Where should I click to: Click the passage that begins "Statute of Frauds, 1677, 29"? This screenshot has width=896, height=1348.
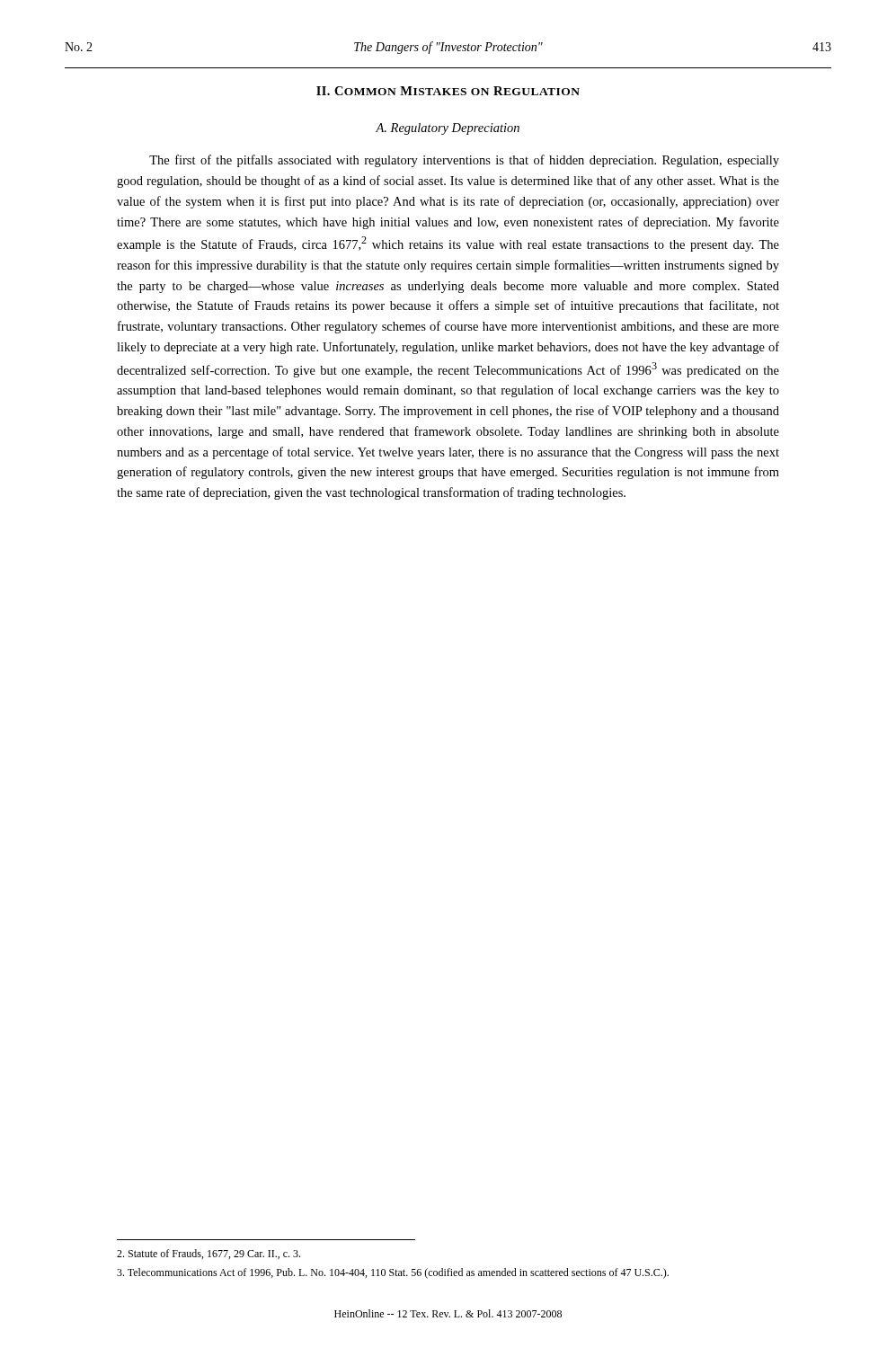pos(208,1254)
